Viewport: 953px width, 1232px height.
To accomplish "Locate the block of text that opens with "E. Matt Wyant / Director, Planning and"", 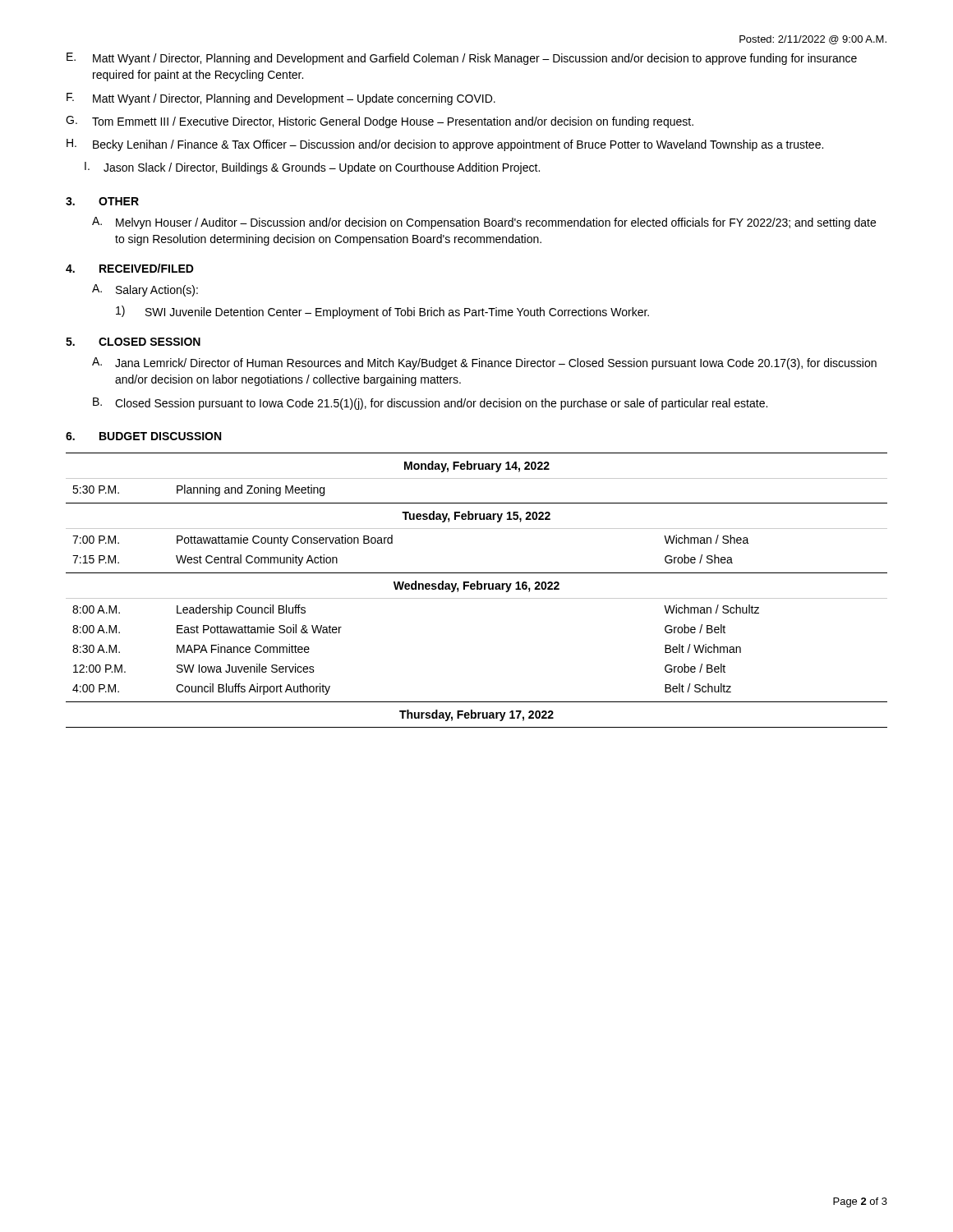I will [476, 67].
